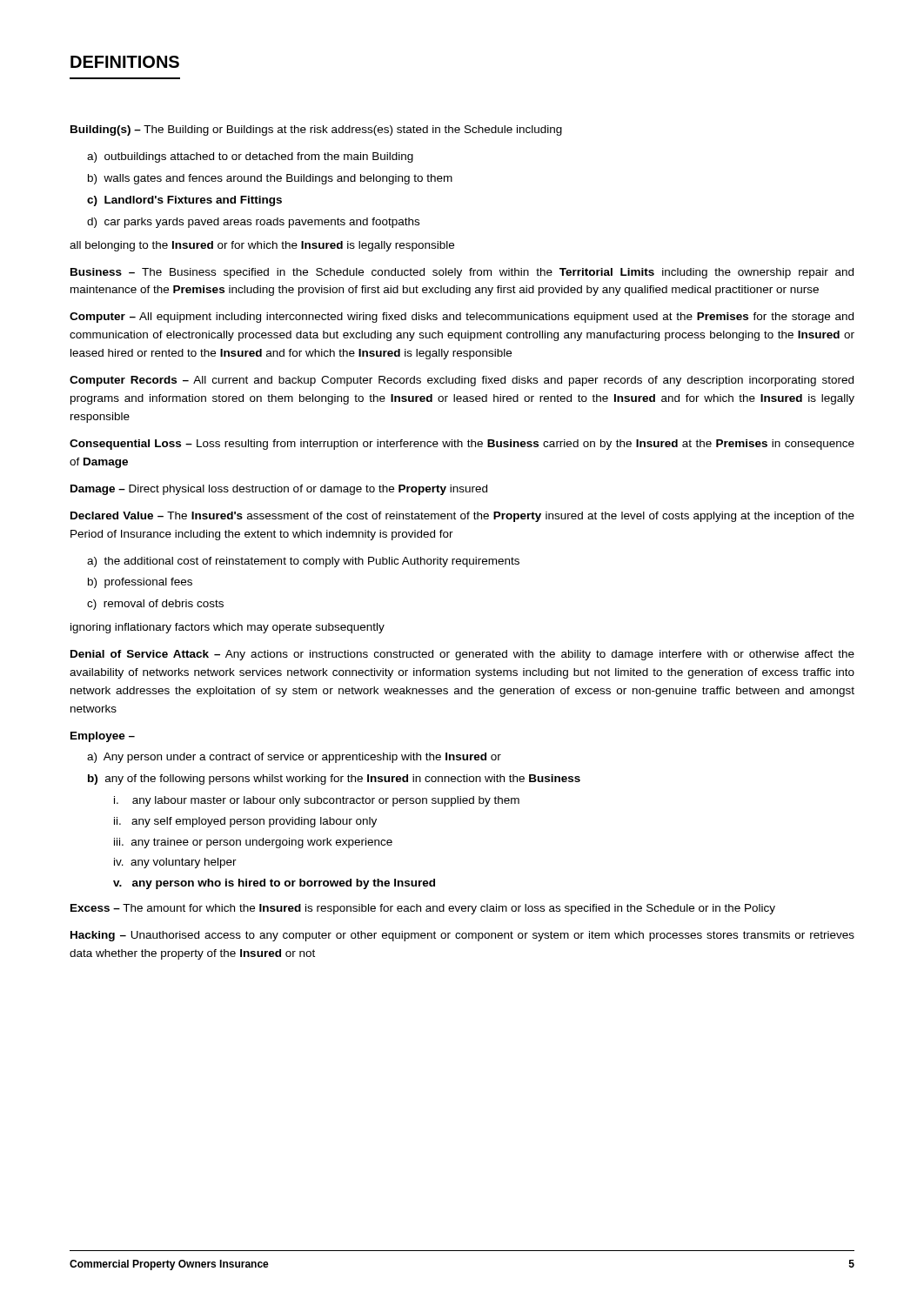Locate the text "c) Landlord's Fixtures and Fittings"
924x1305 pixels.
(x=185, y=199)
